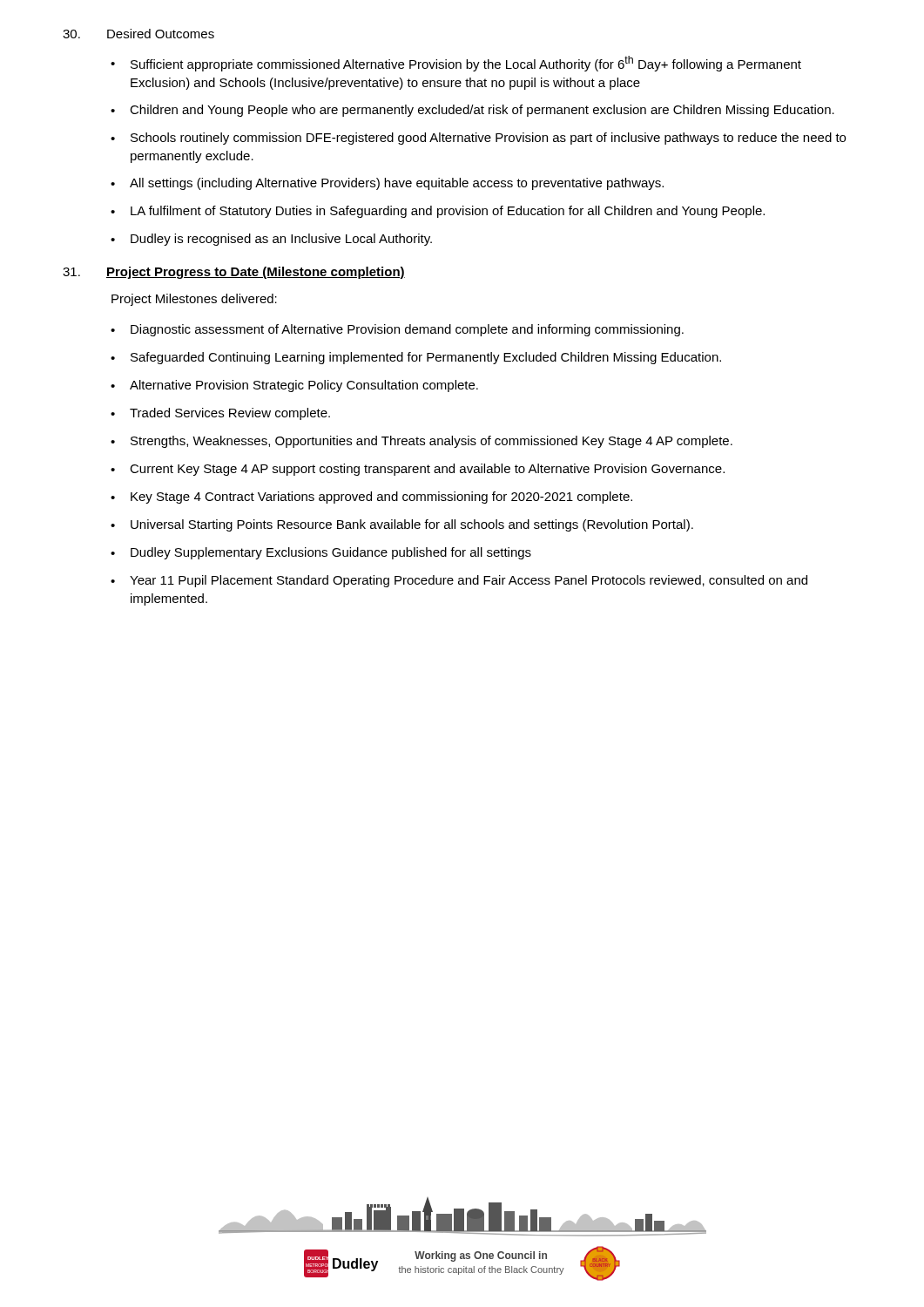The image size is (924, 1307).
Task: Find the block on this page that starts "• All settings (including Alternative Providers)"
Action: [x=486, y=183]
